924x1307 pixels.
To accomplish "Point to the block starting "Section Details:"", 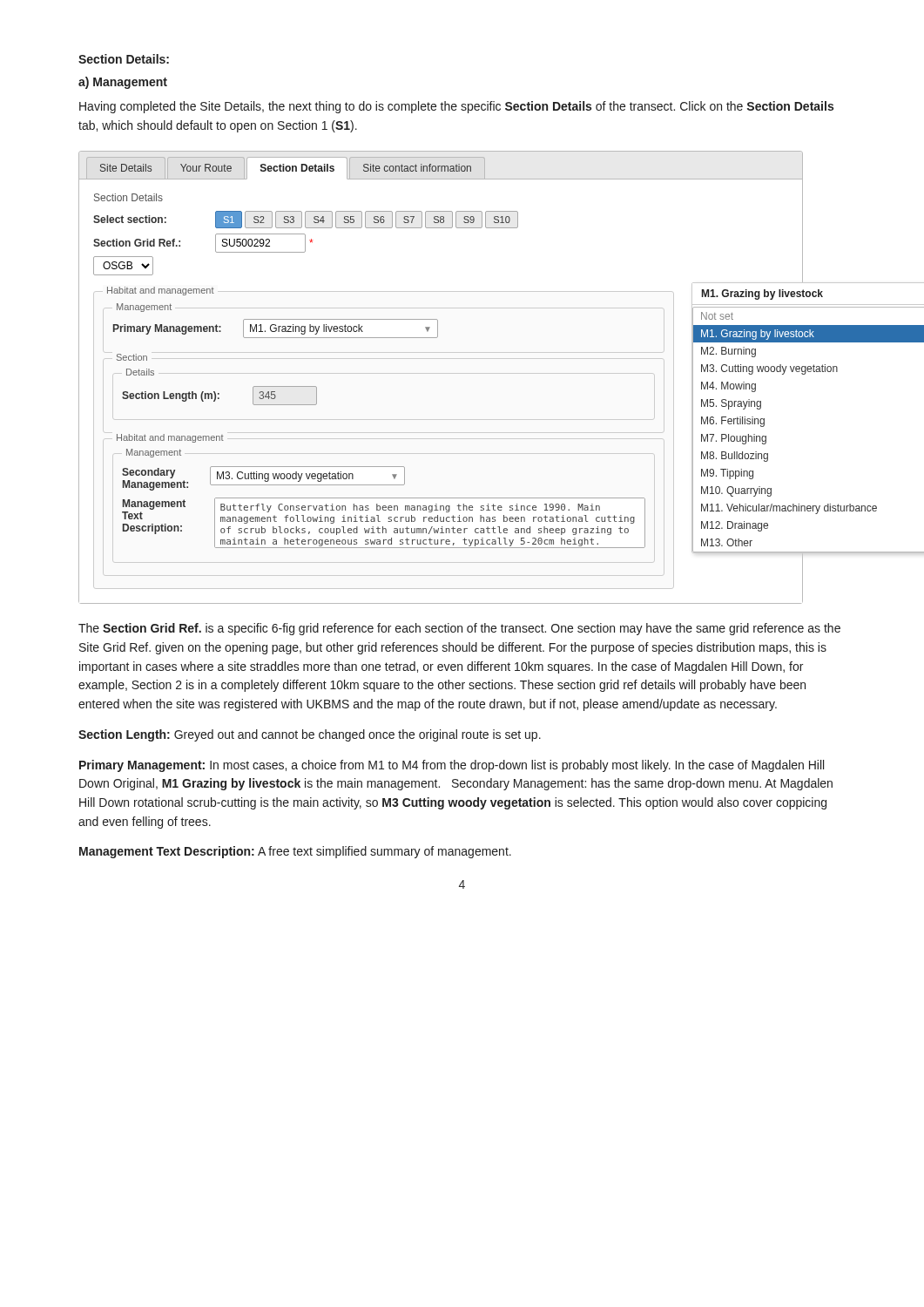I will click(124, 59).
